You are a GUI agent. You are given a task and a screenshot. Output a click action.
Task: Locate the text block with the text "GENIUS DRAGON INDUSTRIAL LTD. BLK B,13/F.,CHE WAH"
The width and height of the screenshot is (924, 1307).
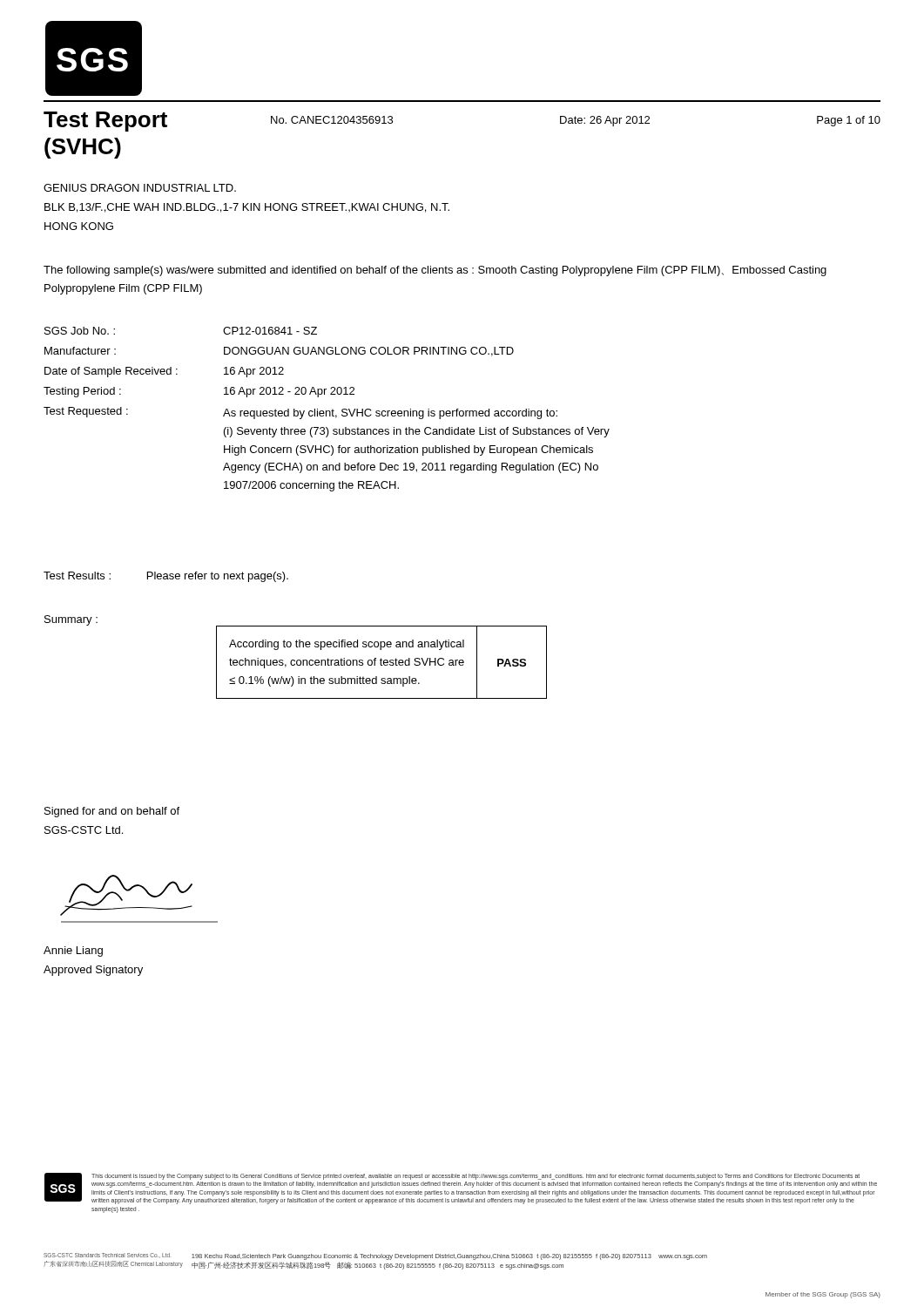tap(247, 207)
